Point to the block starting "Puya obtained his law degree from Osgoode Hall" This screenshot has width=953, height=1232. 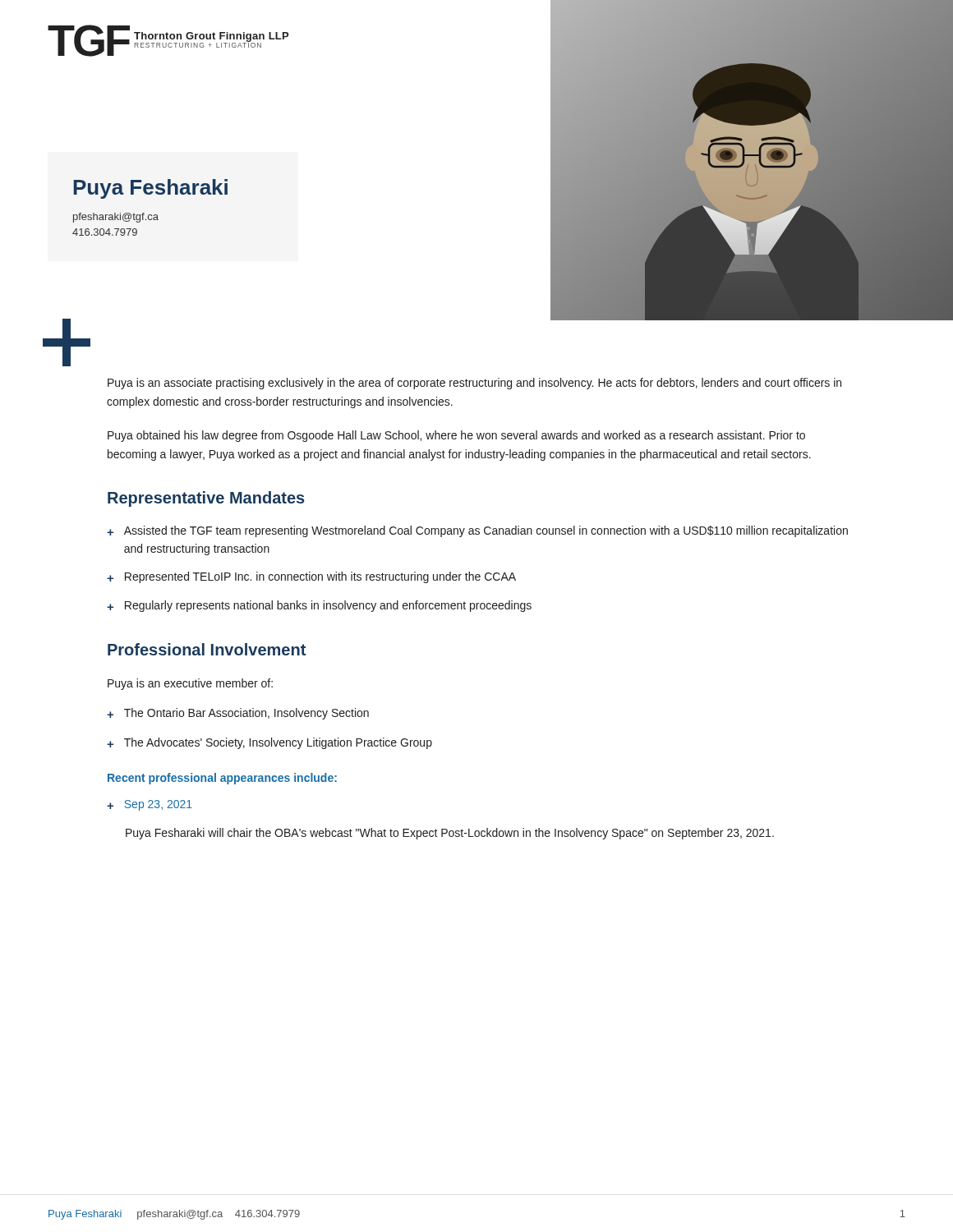point(459,445)
